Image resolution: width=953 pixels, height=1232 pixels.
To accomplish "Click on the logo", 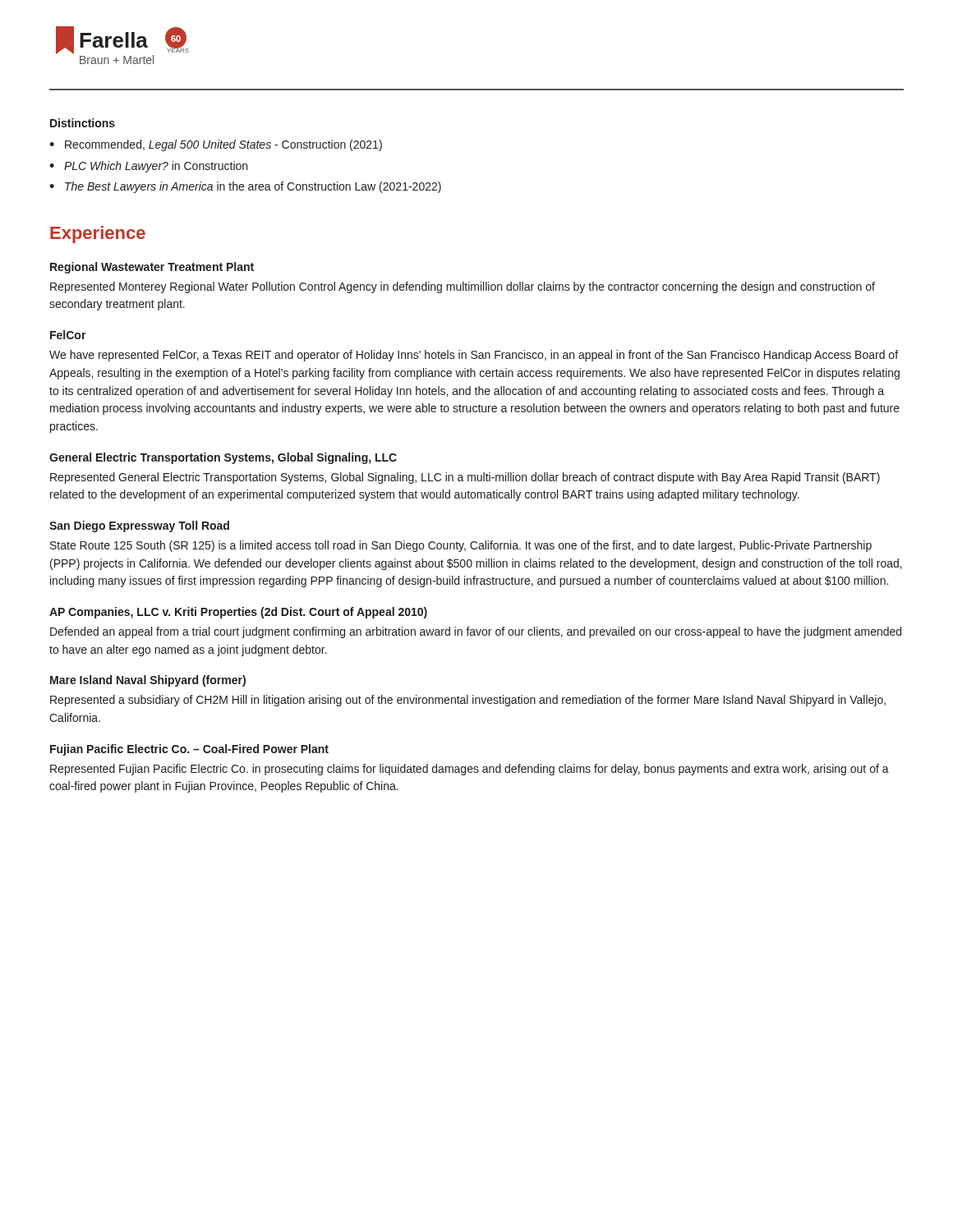I will pyautogui.click(x=476, y=48).
